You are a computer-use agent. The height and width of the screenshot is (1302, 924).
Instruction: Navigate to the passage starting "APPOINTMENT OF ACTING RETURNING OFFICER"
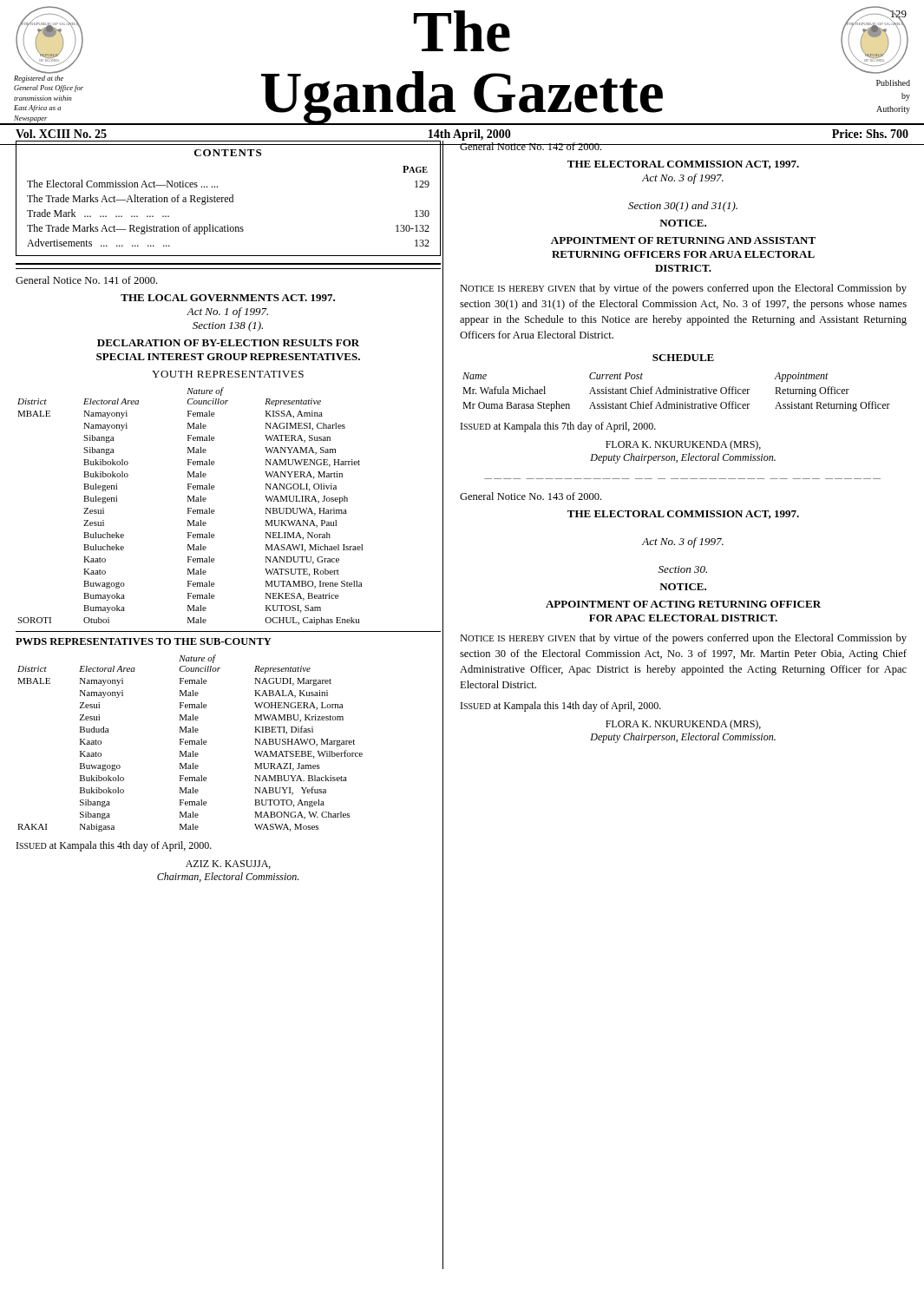pos(683,610)
